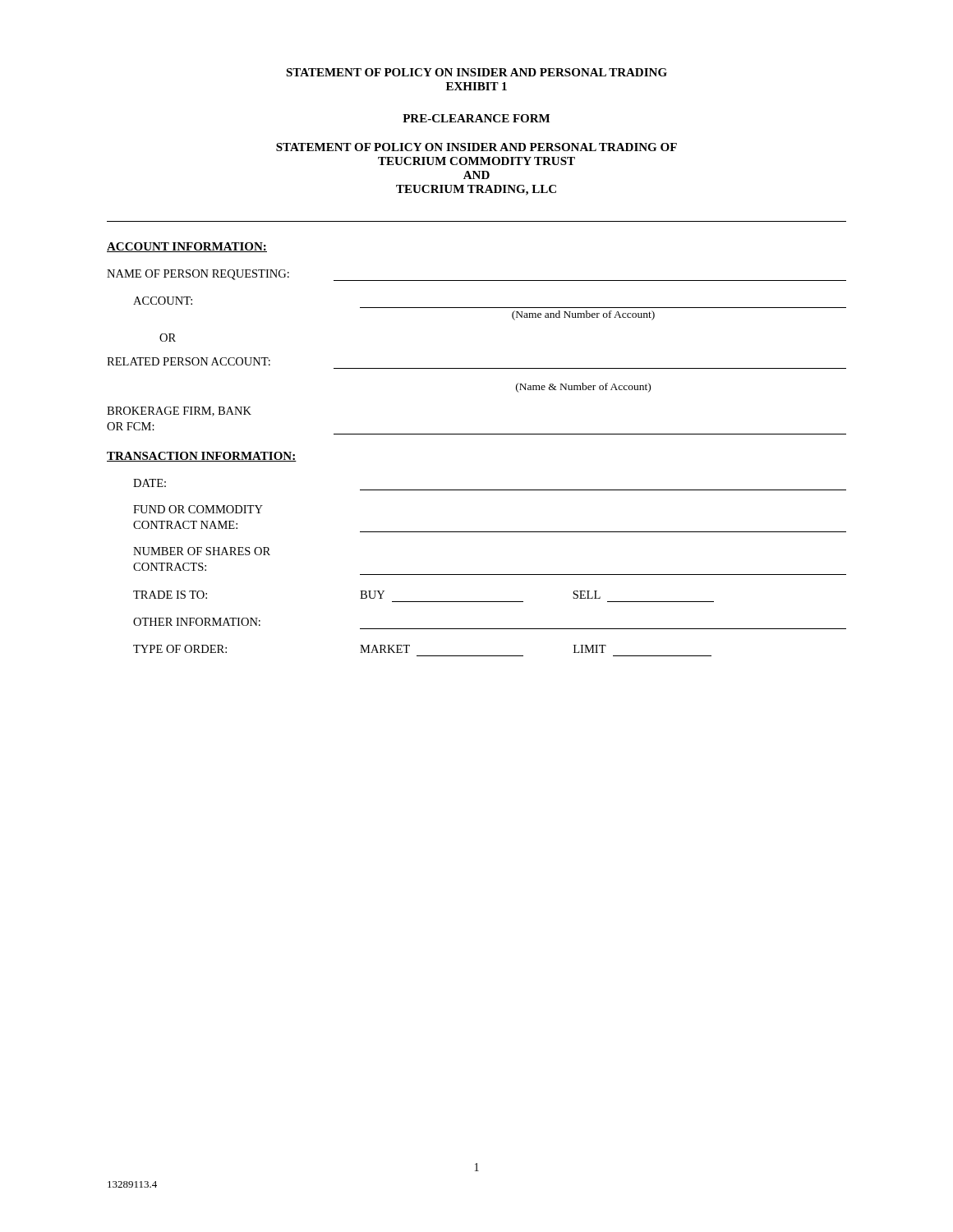Click on the text starting "BROKERAGE FIRM, BANKOR FCM:"
Viewport: 953px width, 1232px height.
coord(179,411)
